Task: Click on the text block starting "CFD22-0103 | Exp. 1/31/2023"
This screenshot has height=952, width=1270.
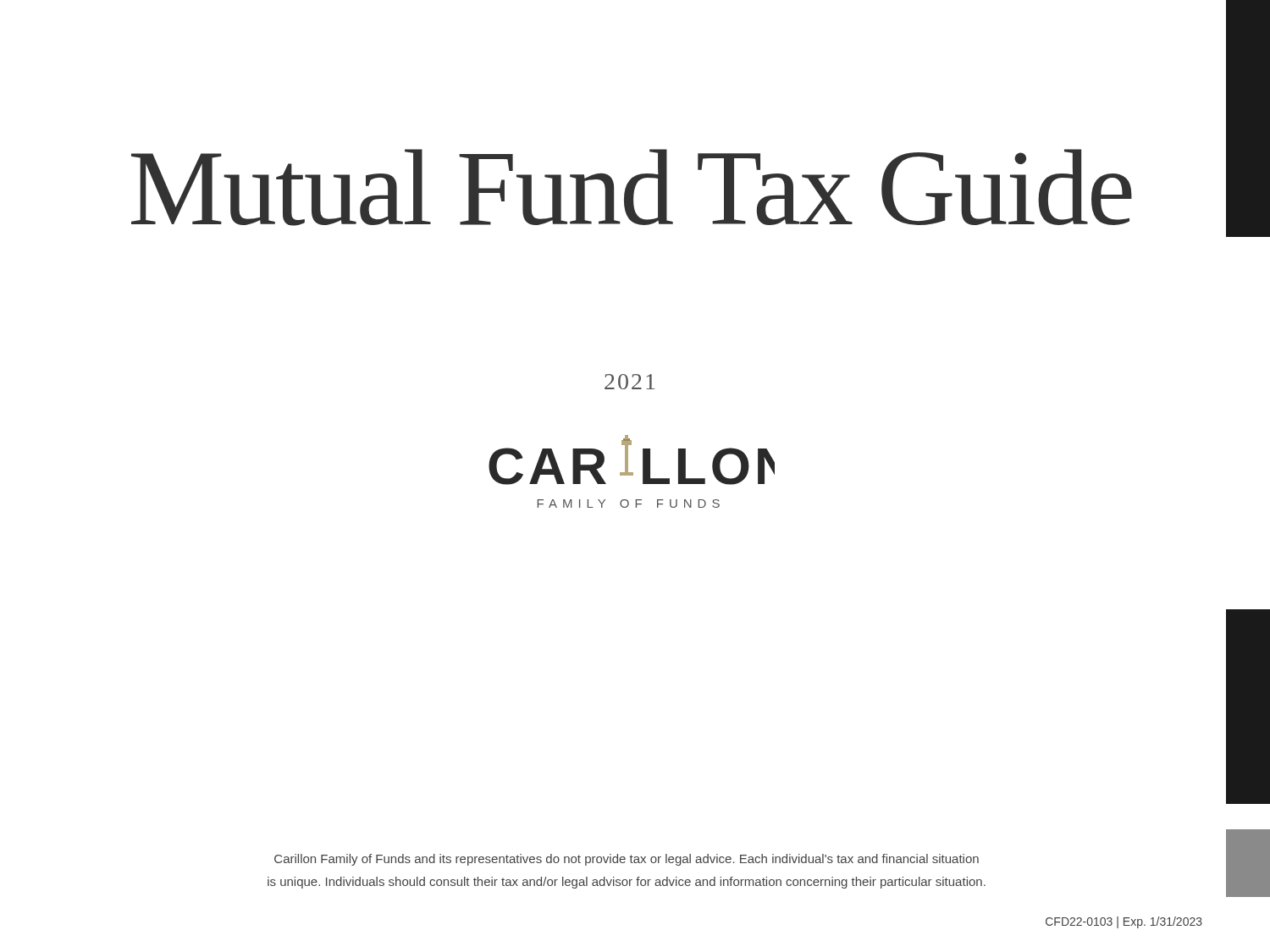Action: click(1124, 922)
